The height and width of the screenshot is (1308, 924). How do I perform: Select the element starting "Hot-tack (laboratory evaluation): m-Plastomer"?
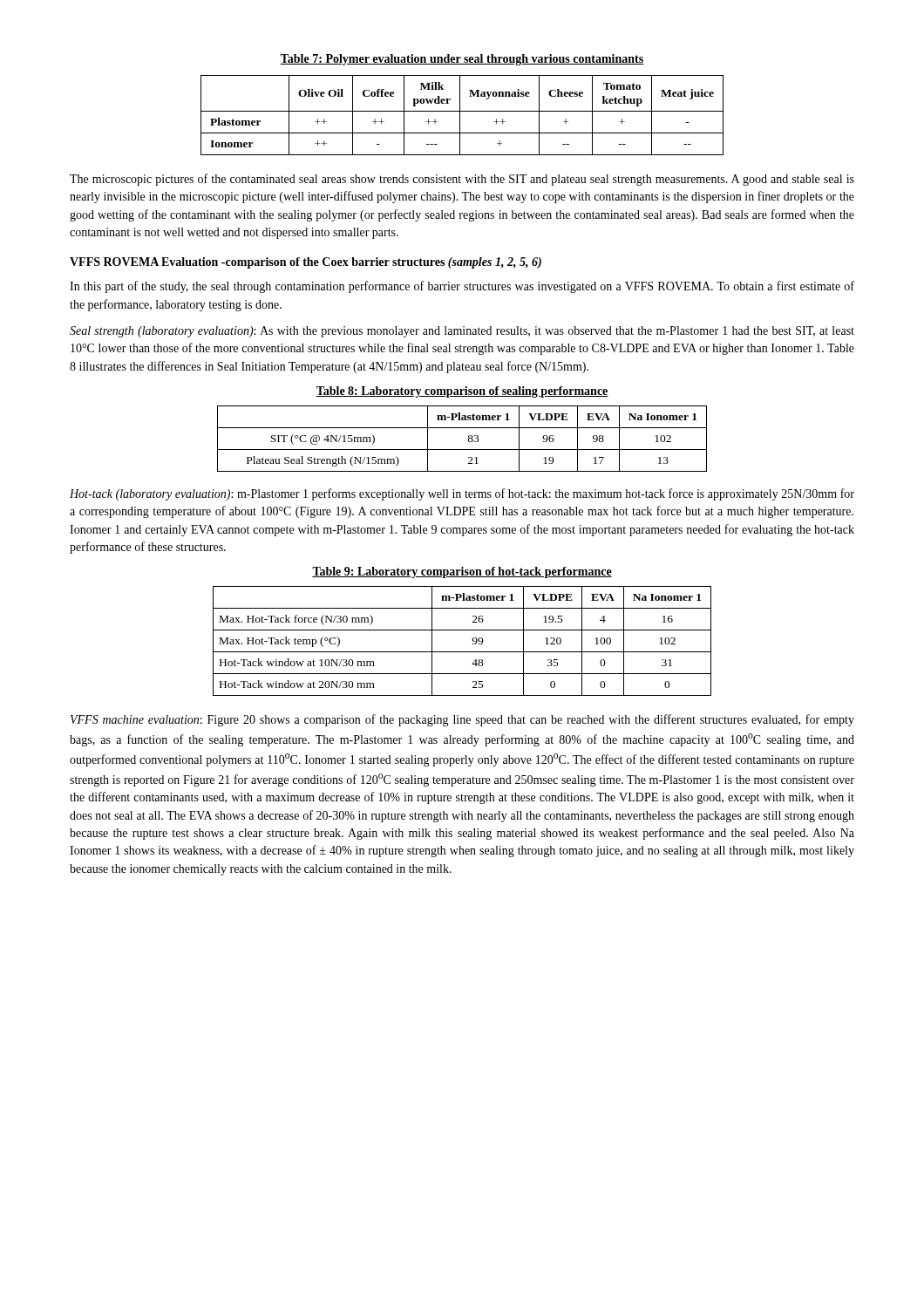tap(462, 520)
